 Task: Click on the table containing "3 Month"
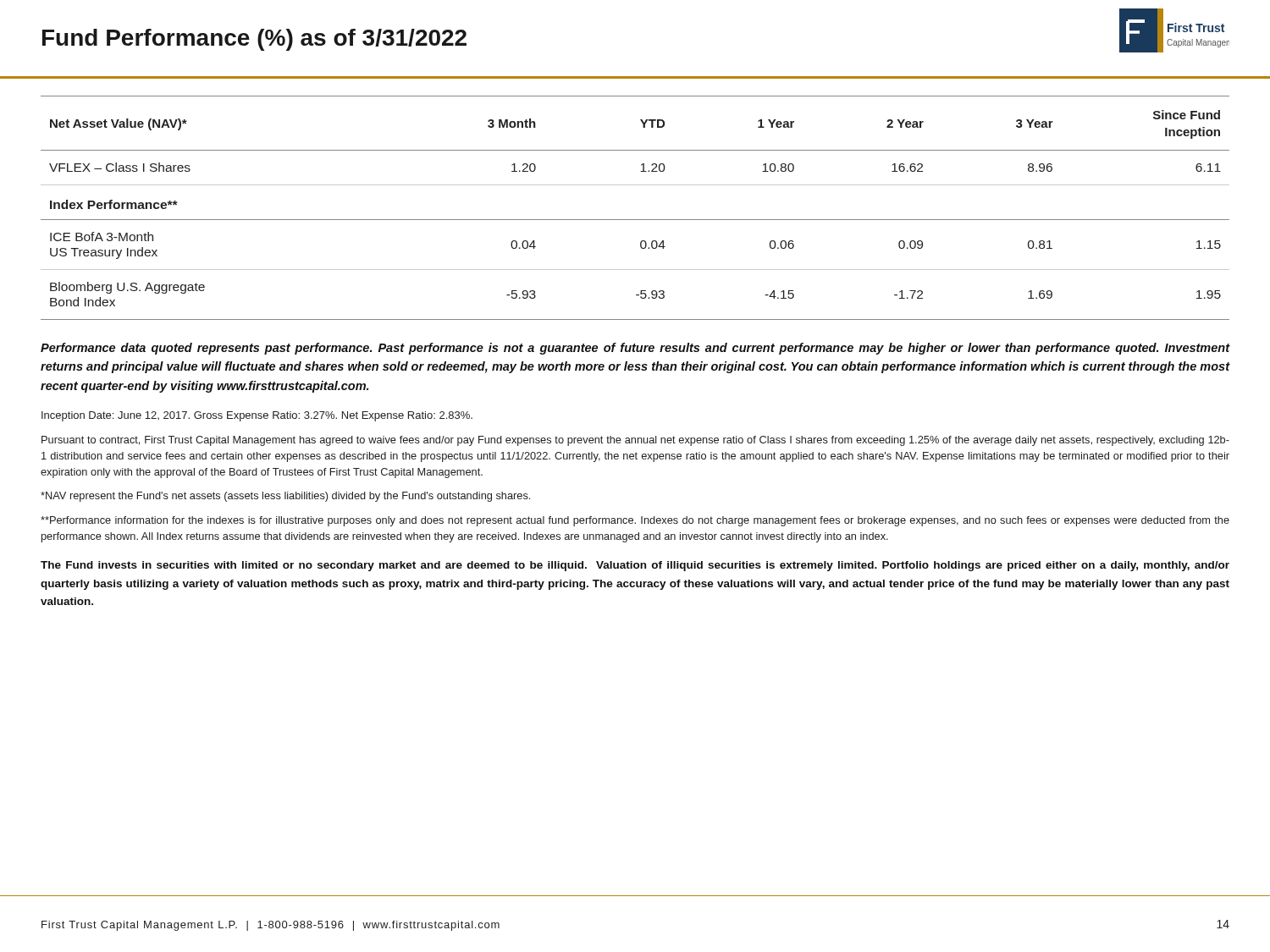635,208
